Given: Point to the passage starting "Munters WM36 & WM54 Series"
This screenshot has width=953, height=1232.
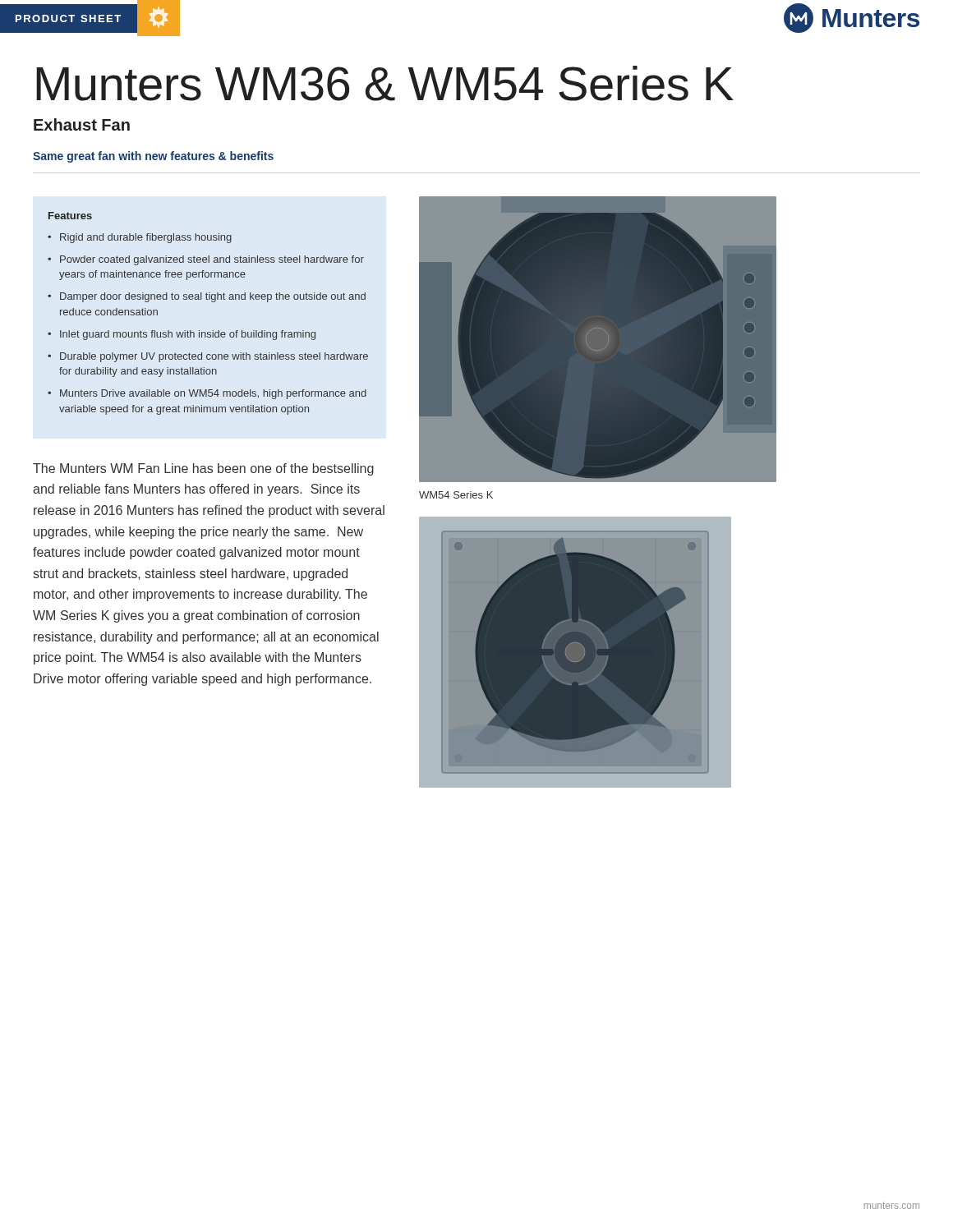Looking at the screenshot, I should [476, 83].
